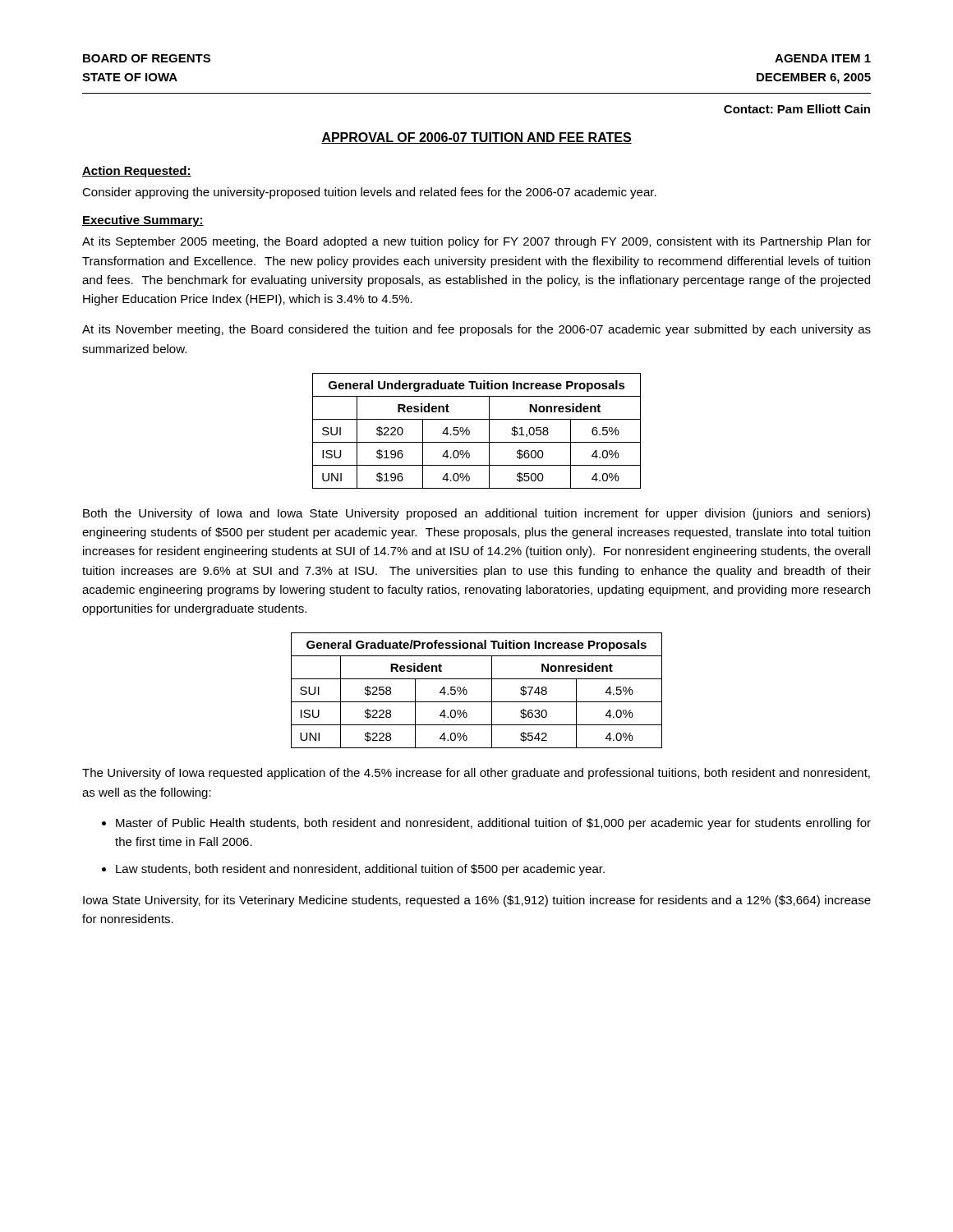Click on the text block containing "Consider approving the university-proposed tuition levels"
Screen dimensions: 1232x953
(370, 192)
